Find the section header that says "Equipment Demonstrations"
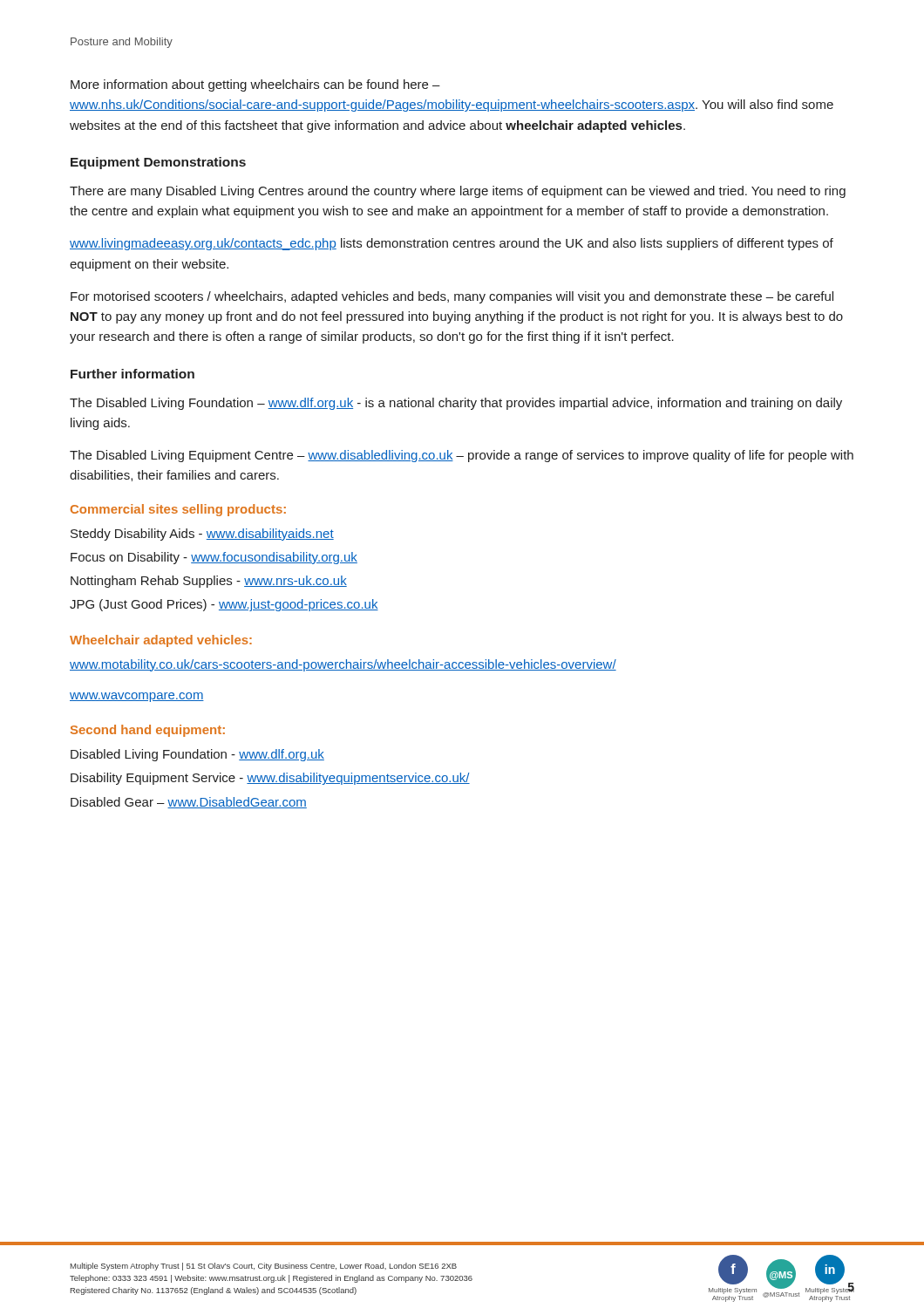Screen dimensions: 1308x924 tap(158, 162)
